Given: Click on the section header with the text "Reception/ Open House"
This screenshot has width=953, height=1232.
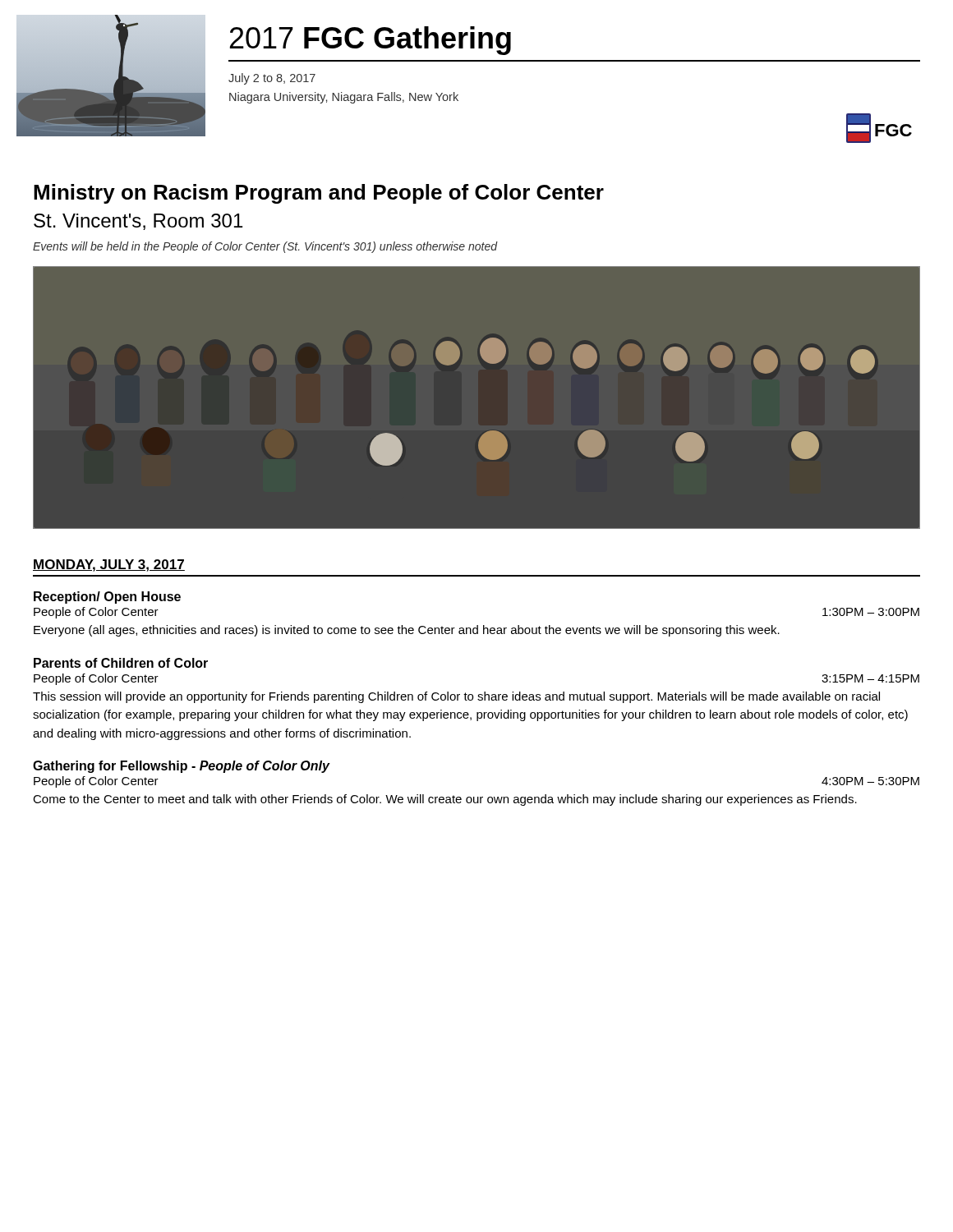Looking at the screenshot, I should [107, 598].
